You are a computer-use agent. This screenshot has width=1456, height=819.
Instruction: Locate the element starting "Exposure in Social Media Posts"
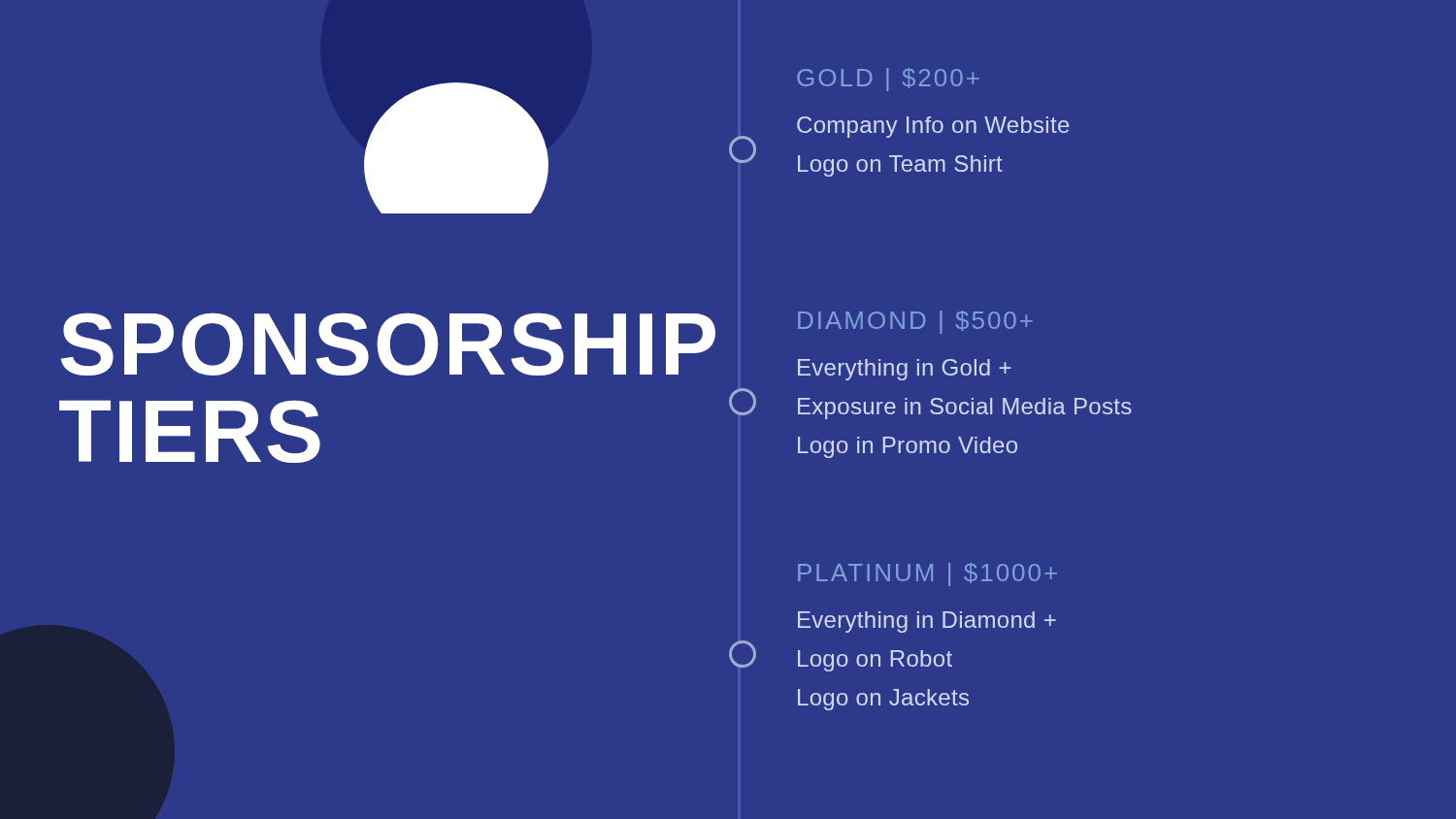click(x=964, y=406)
